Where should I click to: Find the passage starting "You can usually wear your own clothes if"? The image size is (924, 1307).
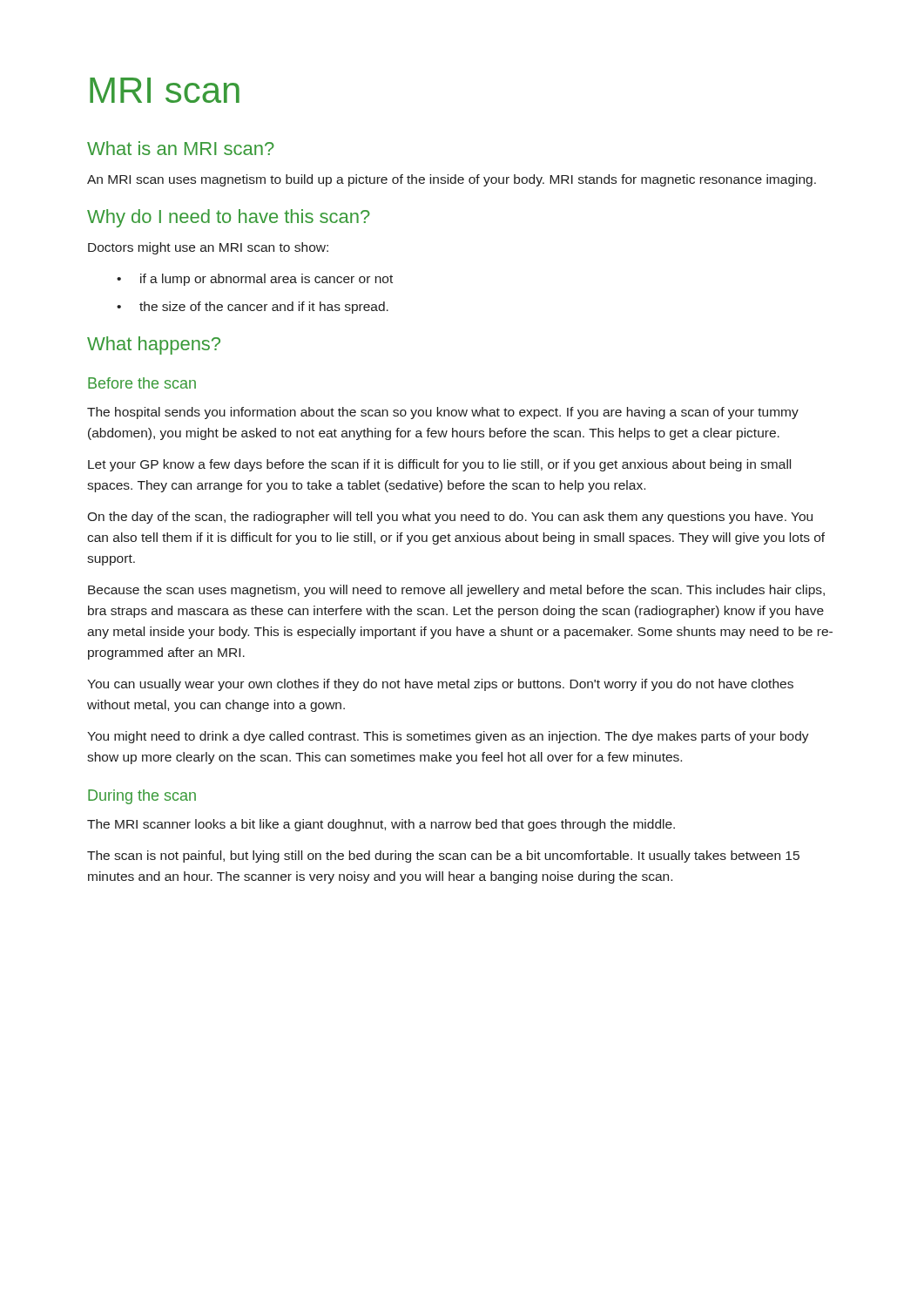click(x=462, y=695)
